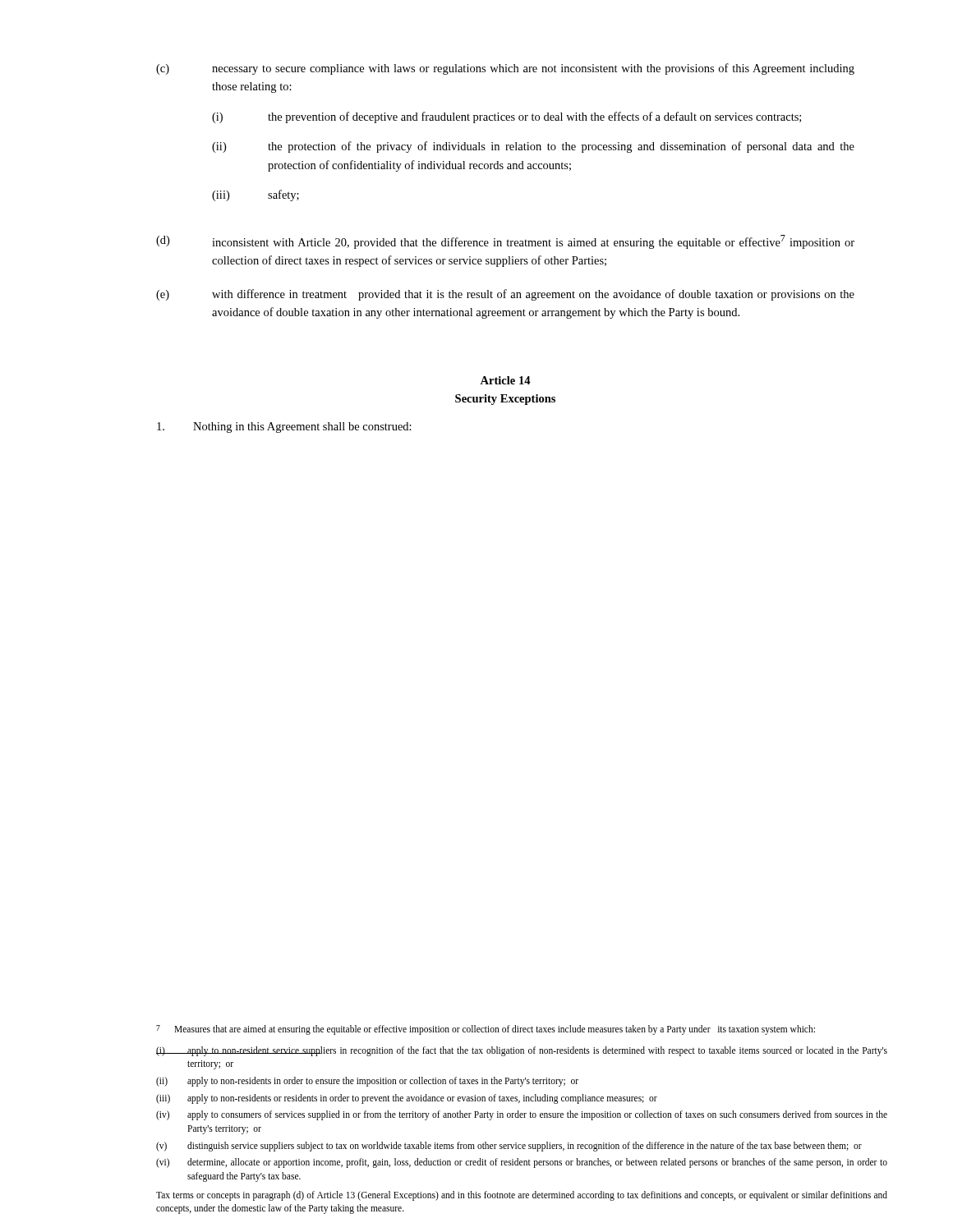Navigate to the block starting "(ii) the protection of the"
This screenshot has height=1232, width=953.
[533, 156]
